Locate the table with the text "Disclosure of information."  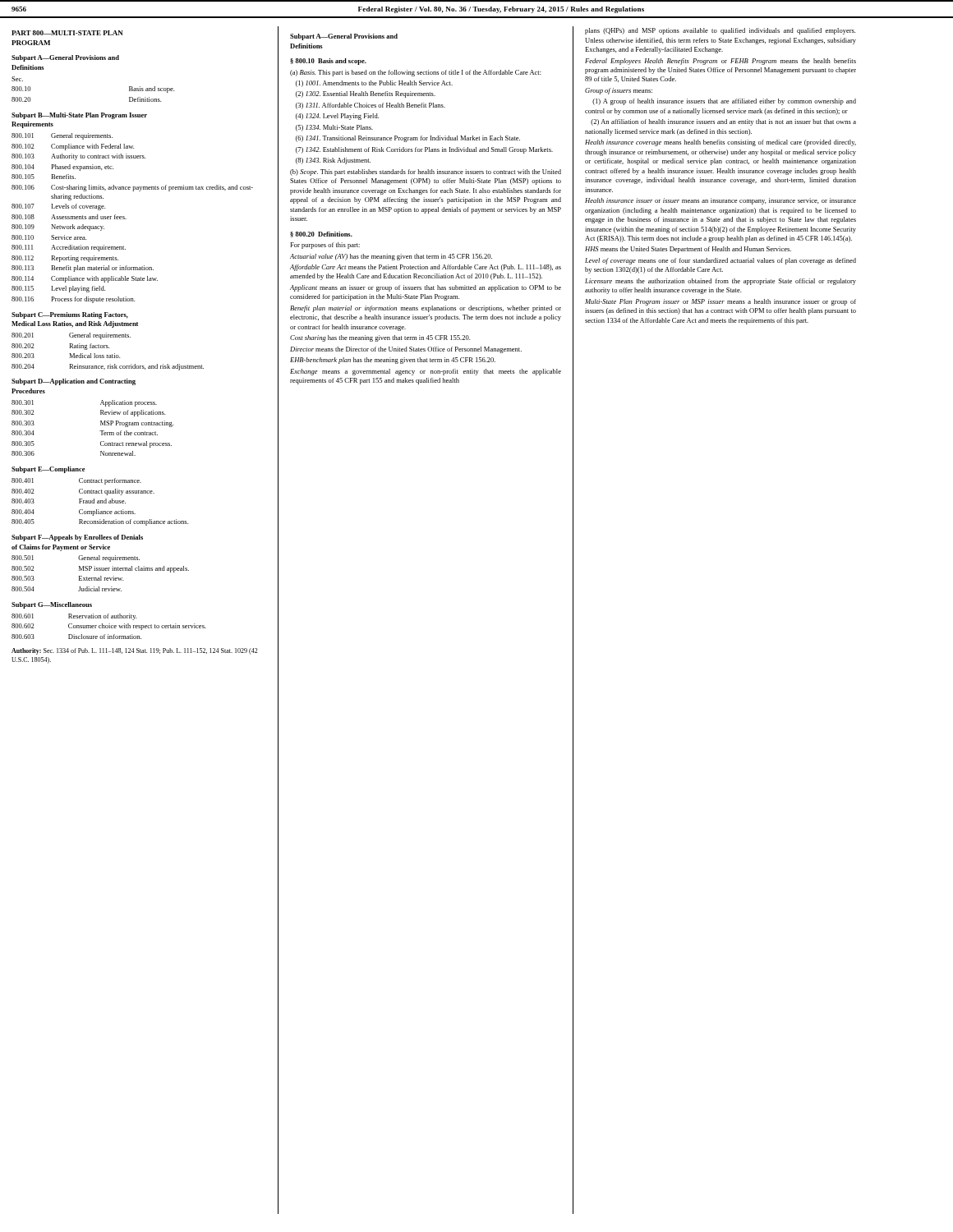(139, 627)
